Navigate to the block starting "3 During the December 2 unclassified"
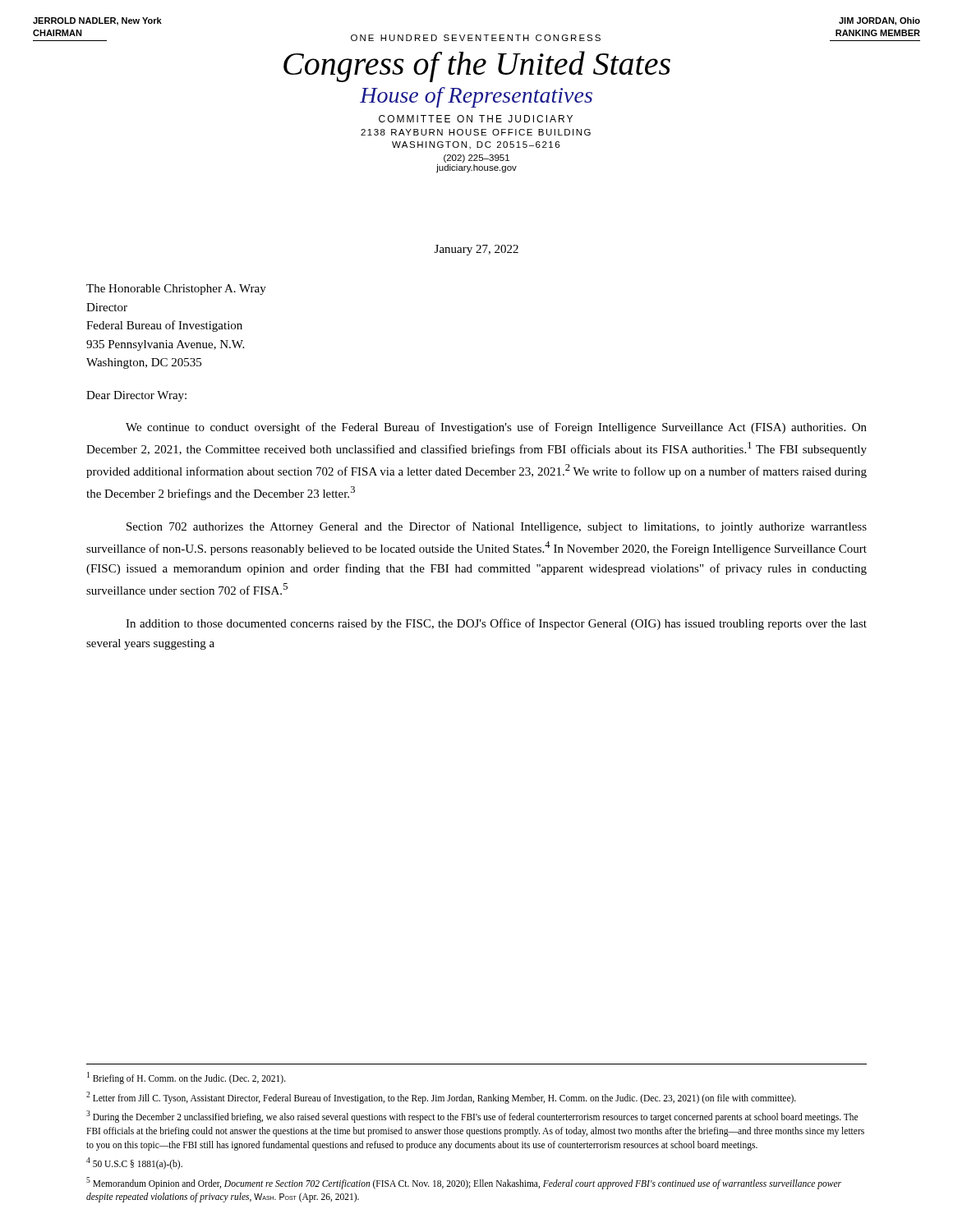Image resolution: width=953 pixels, height=1232 pixels. coord(475,1129)
